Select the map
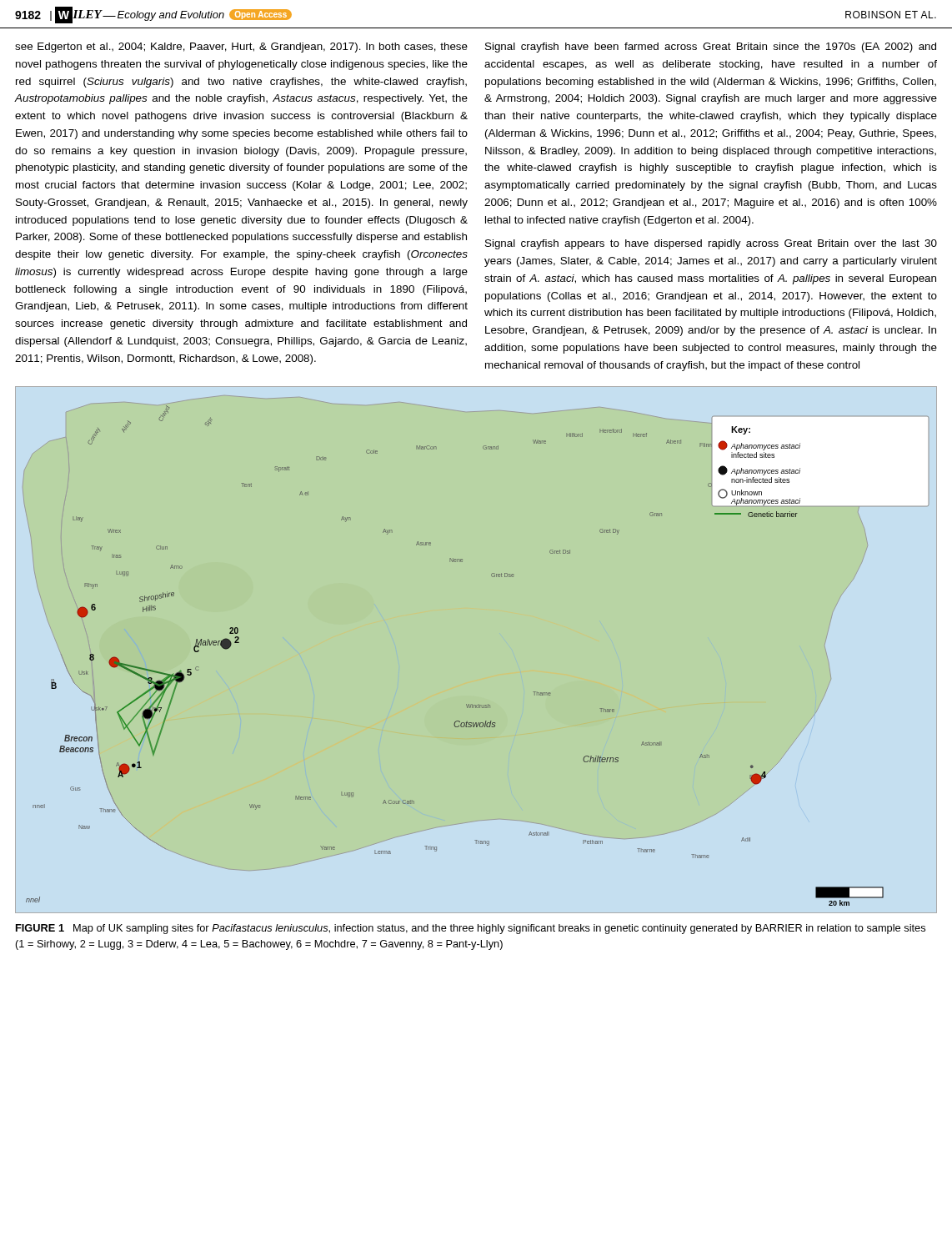The width and height of the screenshot is (952, 1251). click(x=476, y=649)
